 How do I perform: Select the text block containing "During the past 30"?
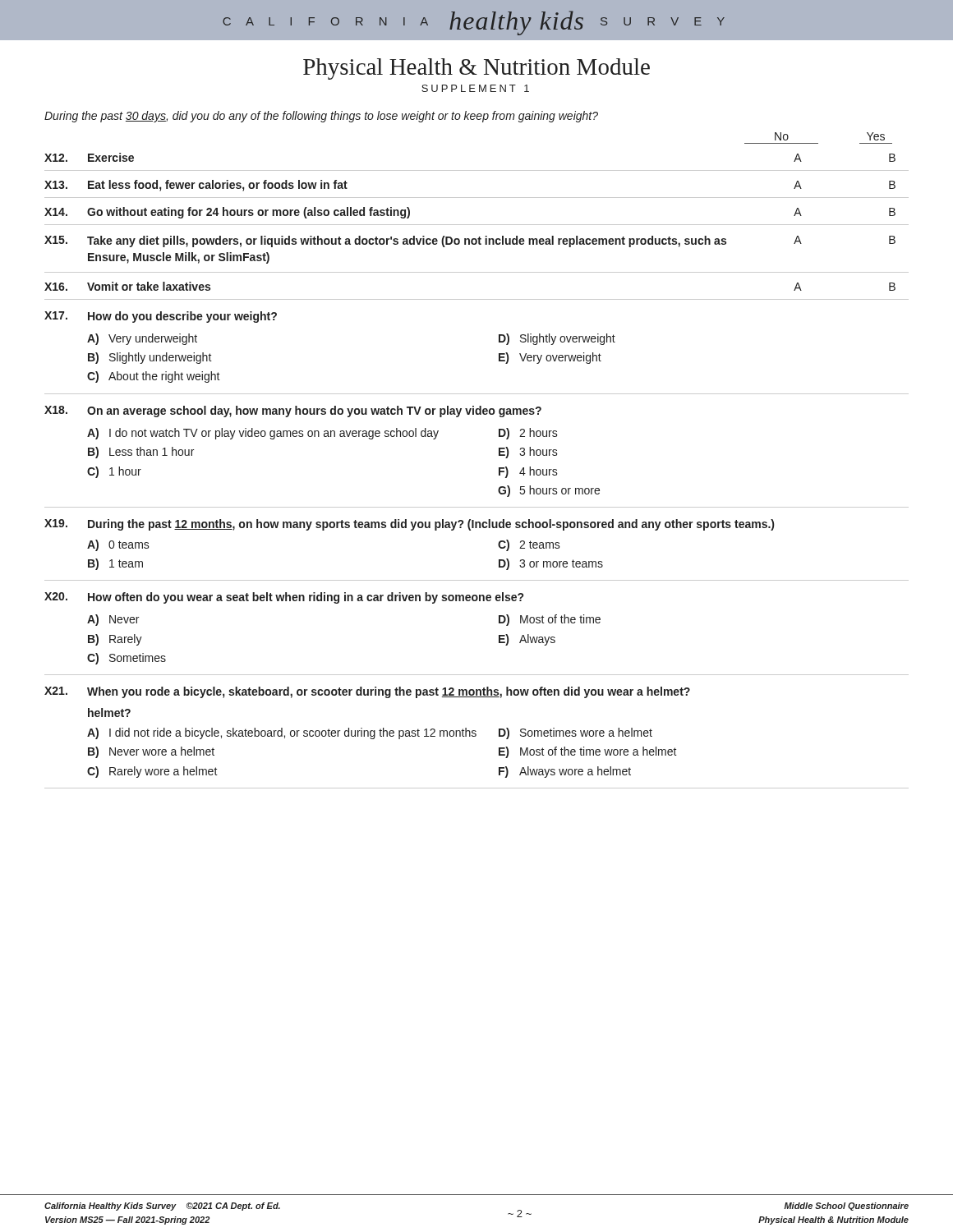pyautogui.click(x=321, y=116)
